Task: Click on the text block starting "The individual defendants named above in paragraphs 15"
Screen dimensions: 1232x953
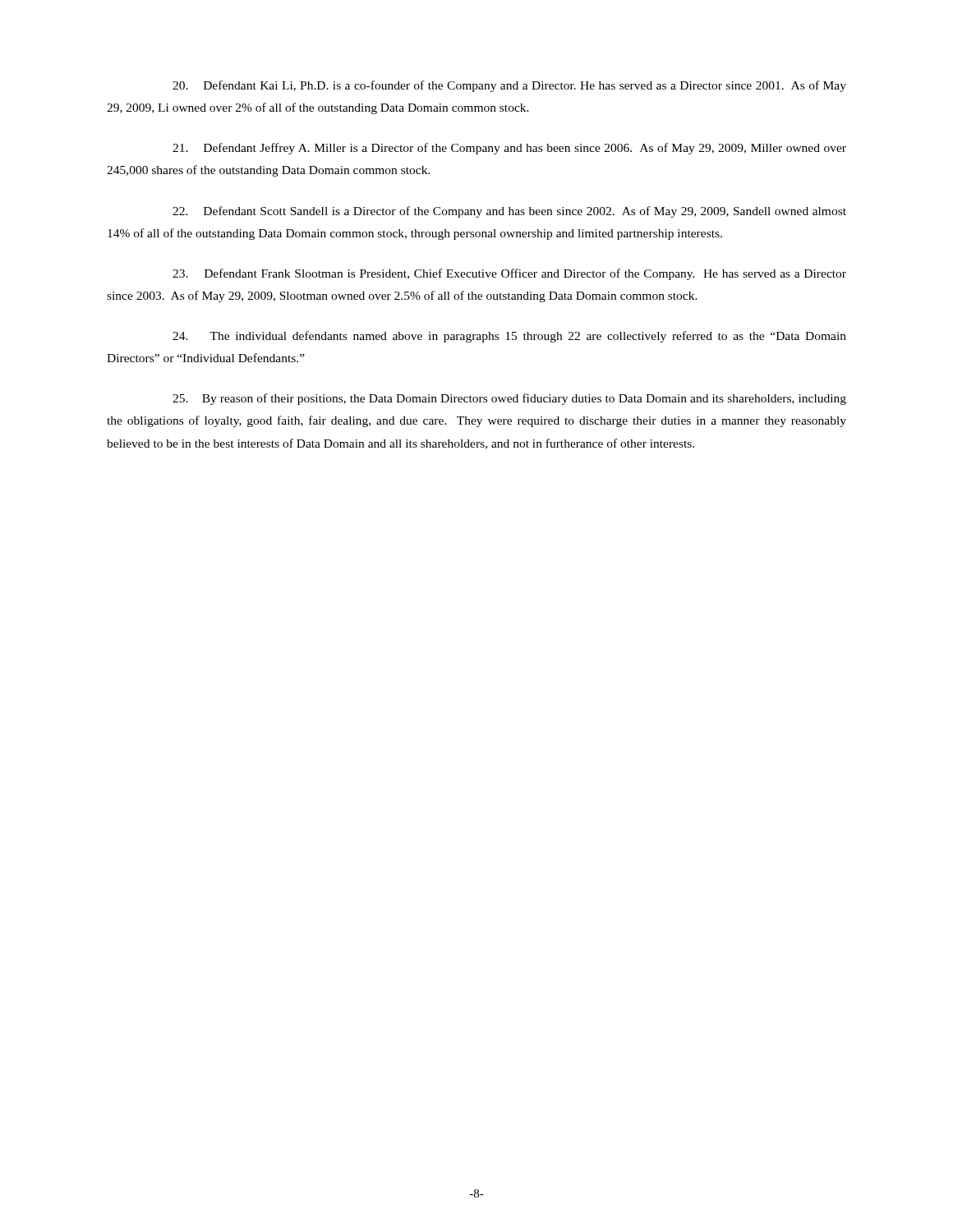Action: 476,347
